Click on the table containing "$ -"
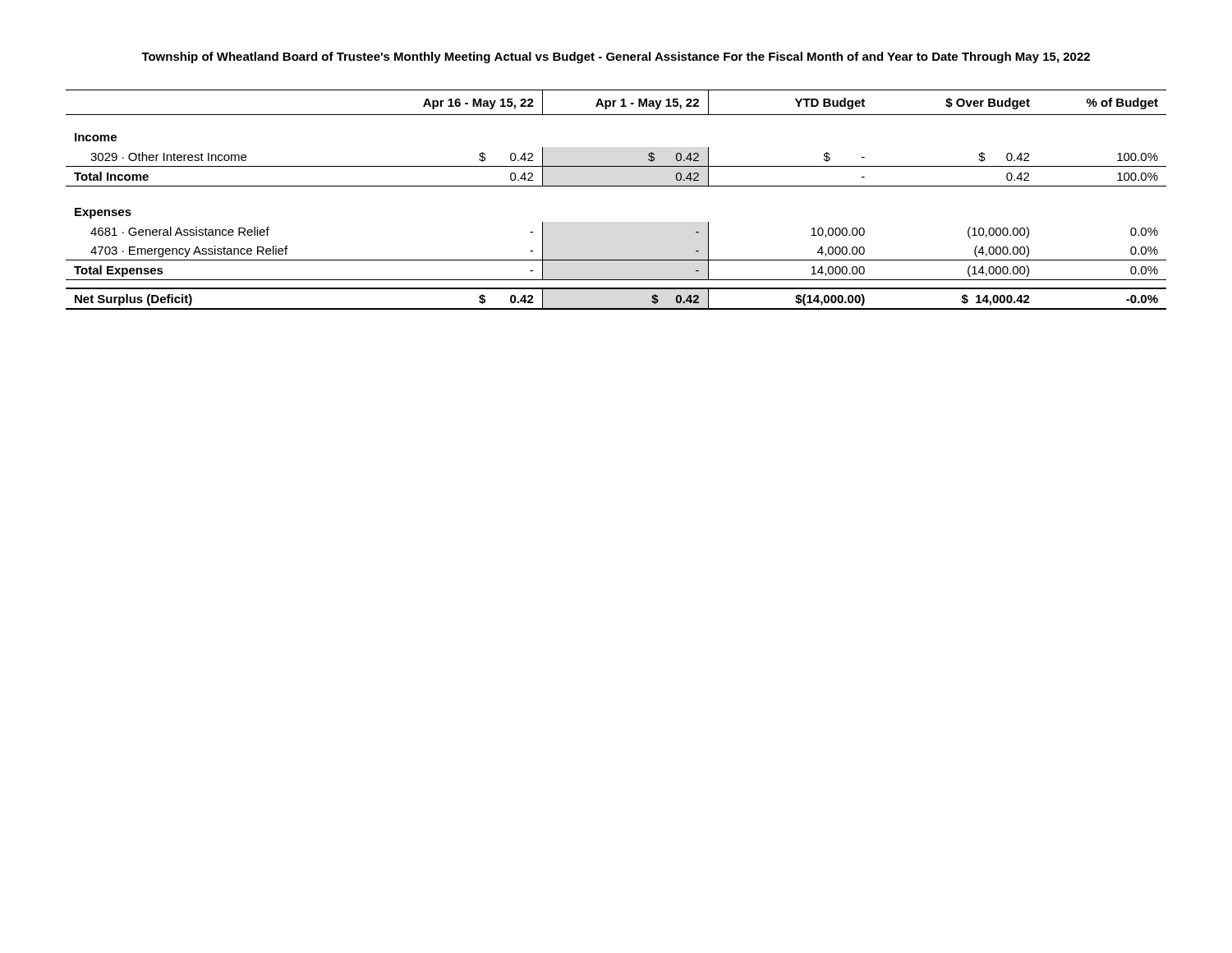This screenshot has height=953, width=1232. point(616,199)
